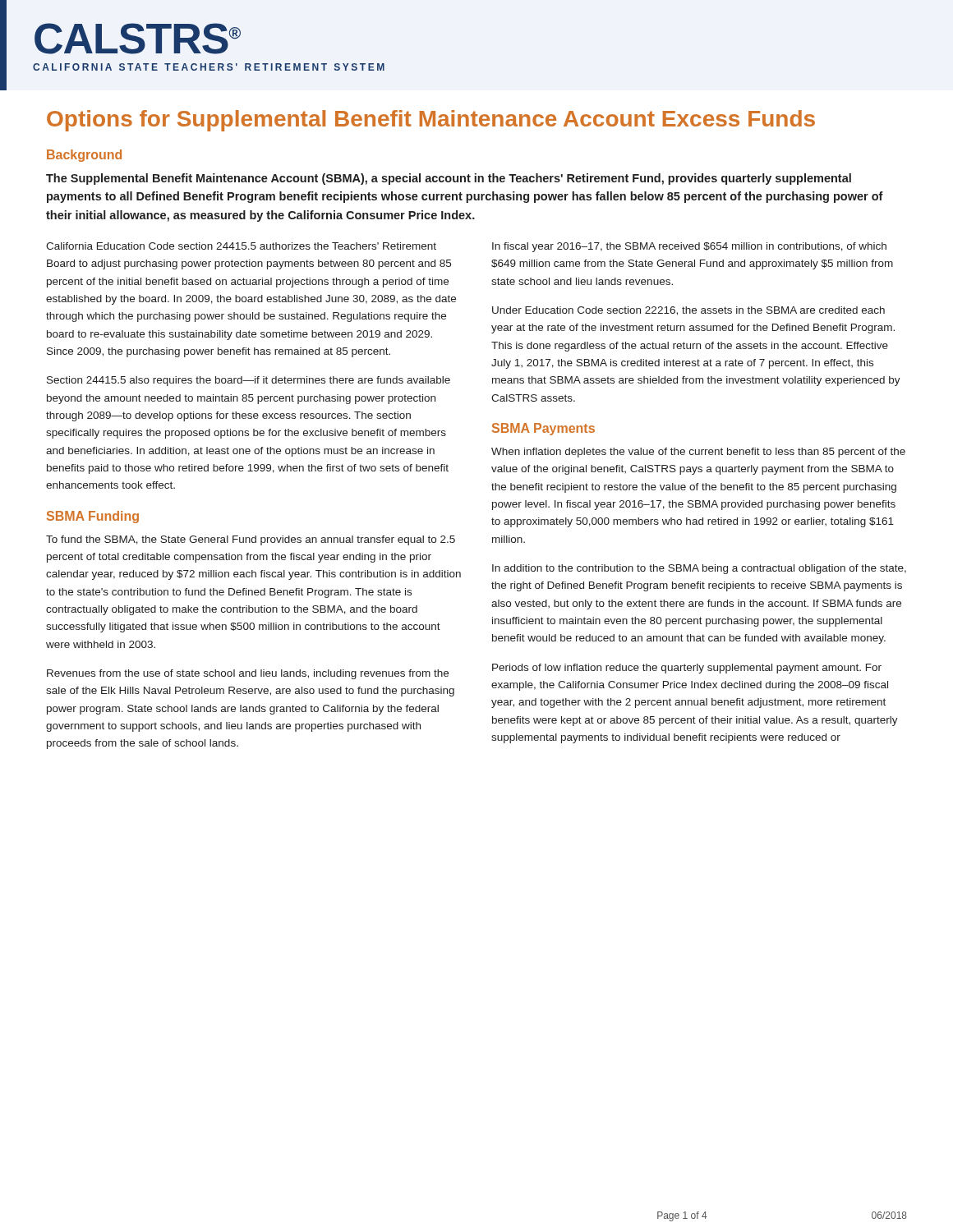Locate the region starting "SBMA Payments"
The height and width of the screenshot is (1232, 953).
543,428
